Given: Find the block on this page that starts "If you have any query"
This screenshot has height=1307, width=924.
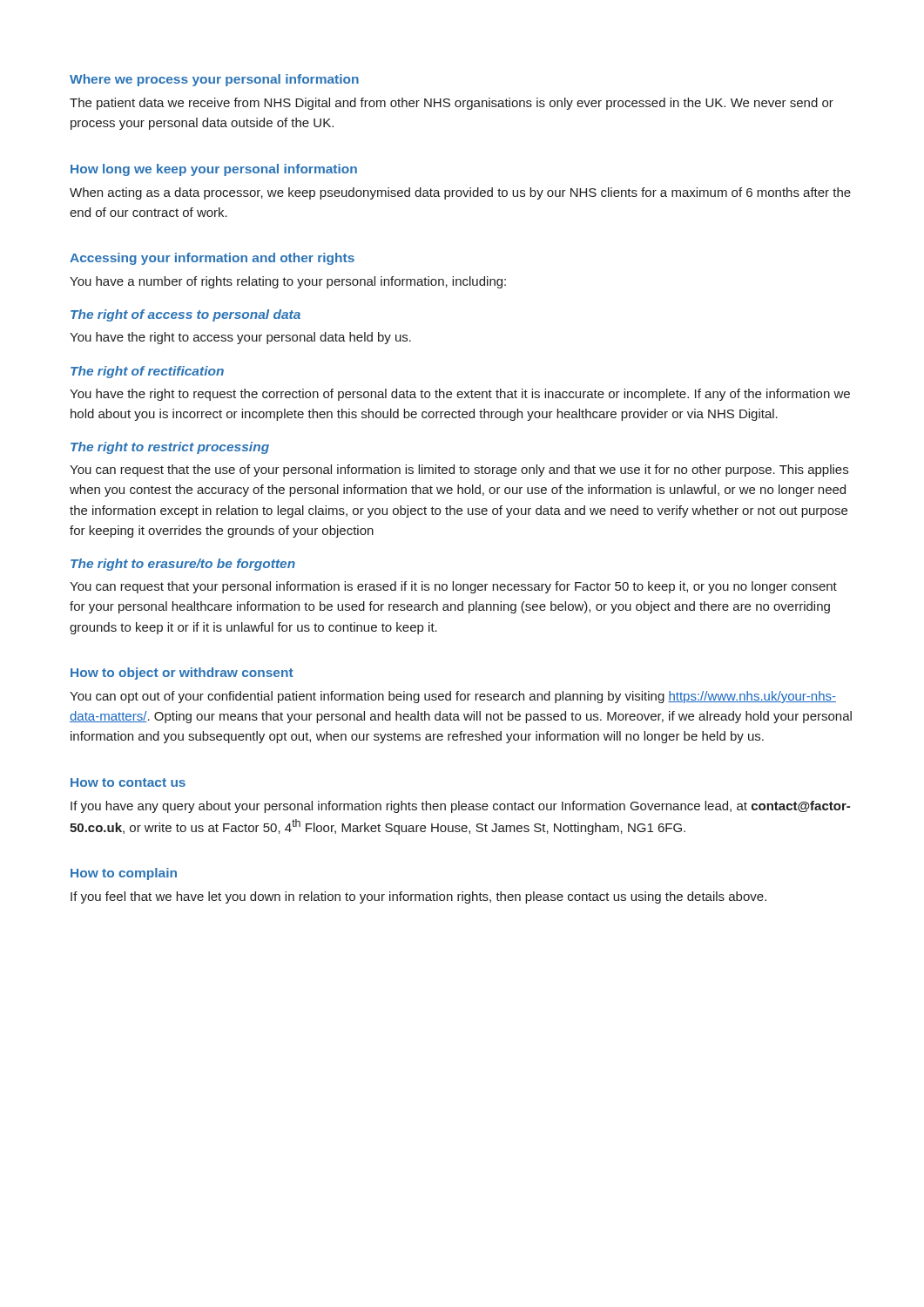Looking at the screenshot, I should (460, 816).
